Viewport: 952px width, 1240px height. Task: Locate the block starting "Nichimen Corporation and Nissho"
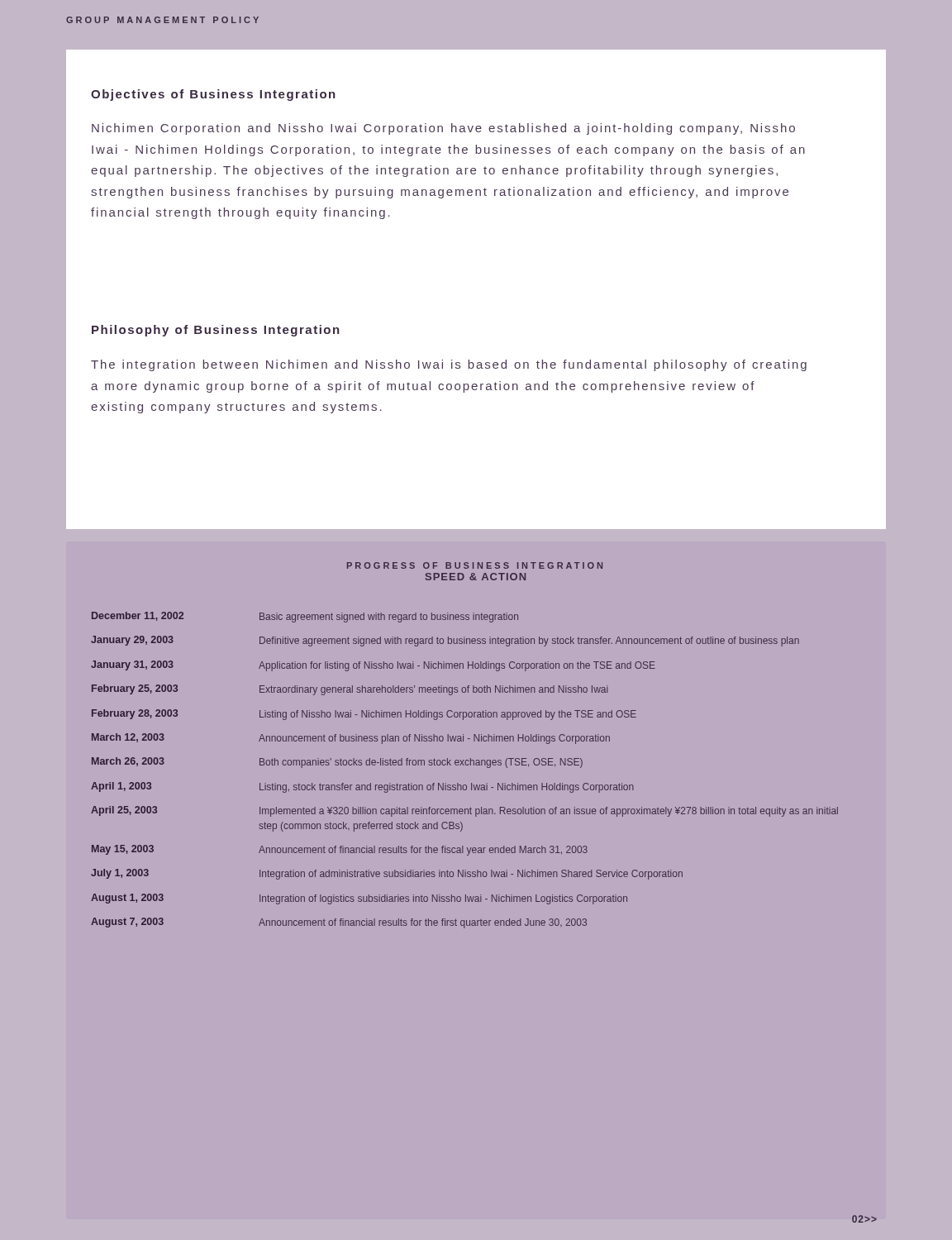tap(449, 170)
